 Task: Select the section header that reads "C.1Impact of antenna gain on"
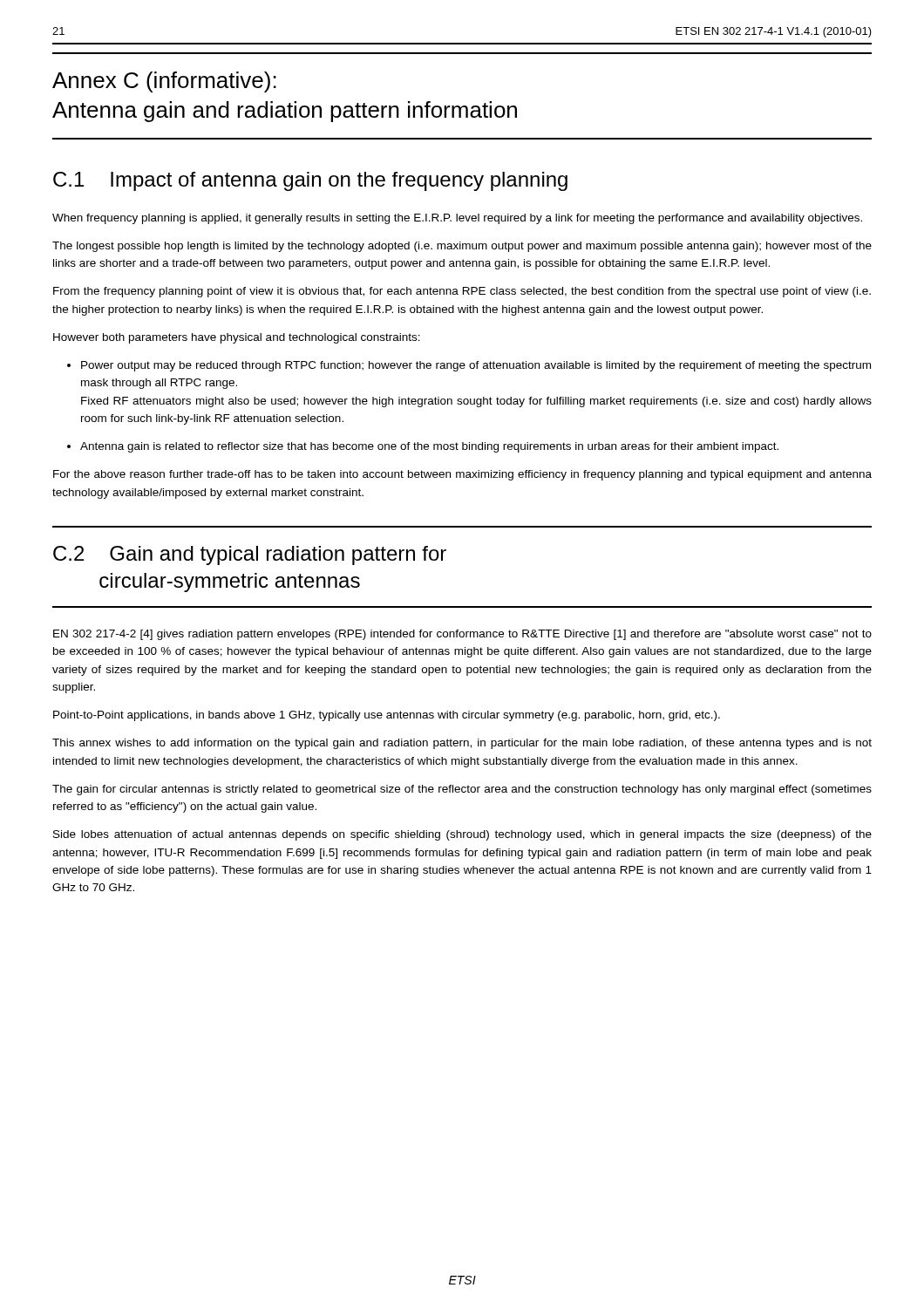462,179
